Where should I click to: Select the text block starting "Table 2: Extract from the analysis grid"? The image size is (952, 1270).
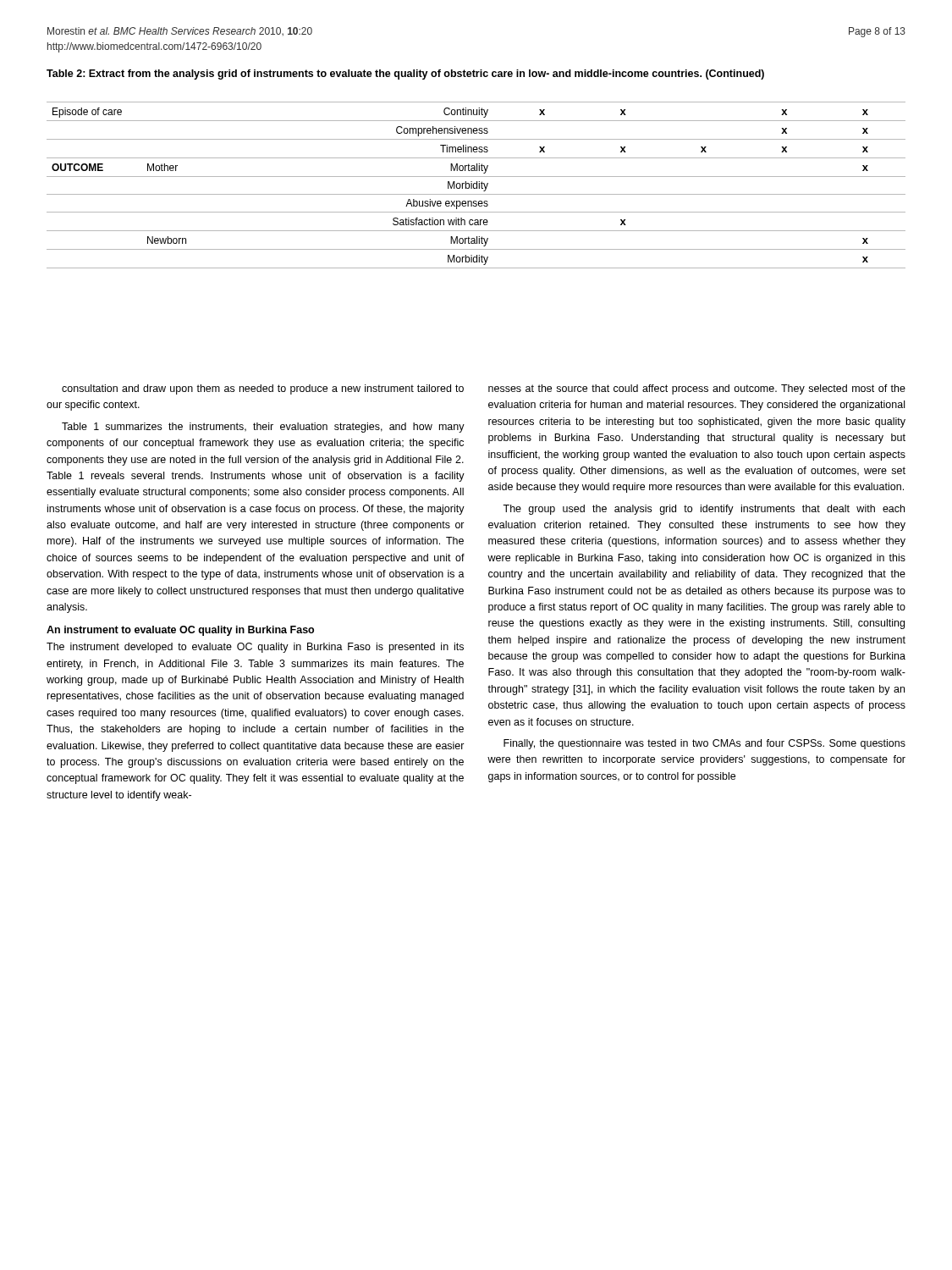point(476,74)
